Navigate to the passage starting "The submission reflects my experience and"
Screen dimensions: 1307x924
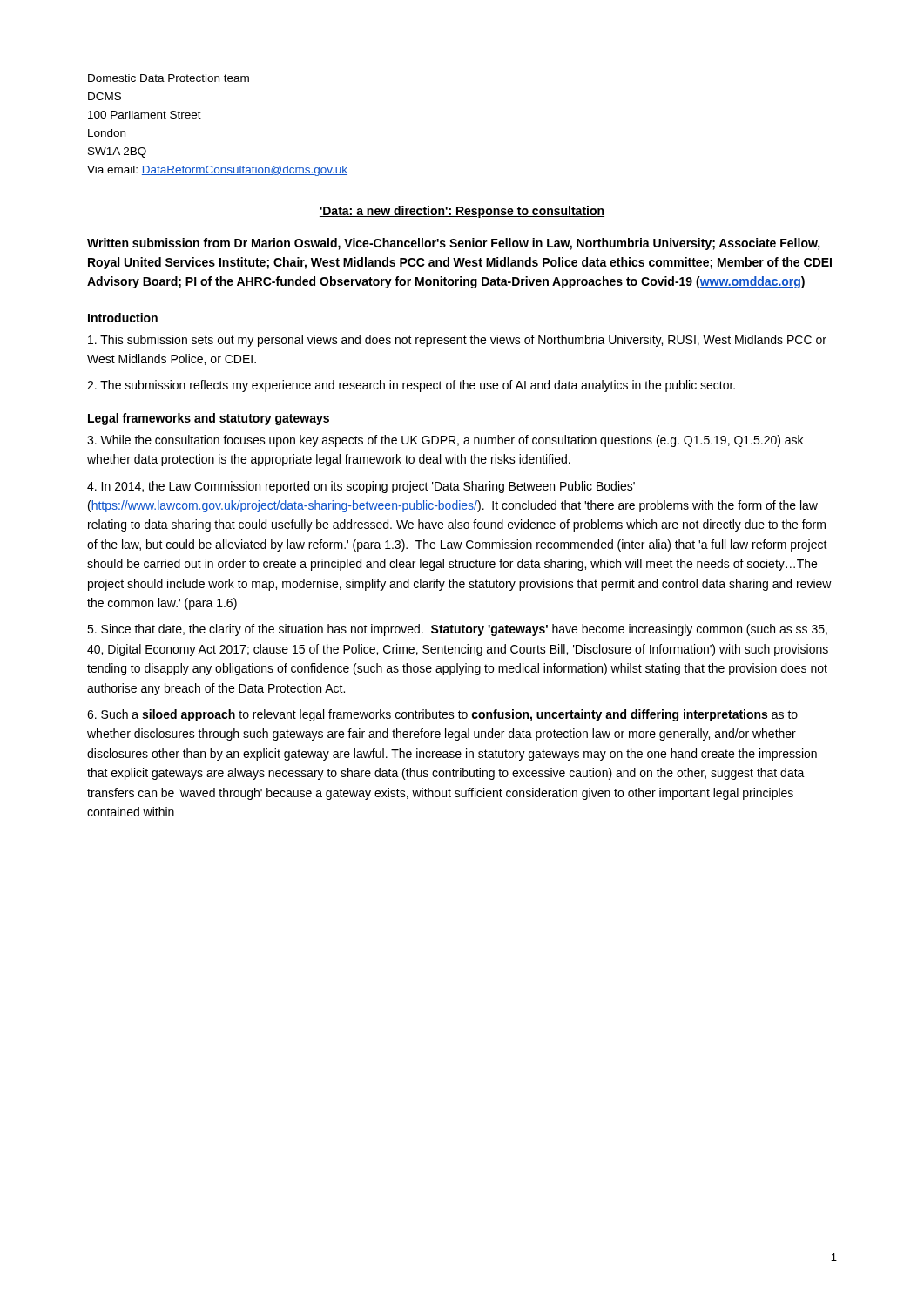coord(412,386)
